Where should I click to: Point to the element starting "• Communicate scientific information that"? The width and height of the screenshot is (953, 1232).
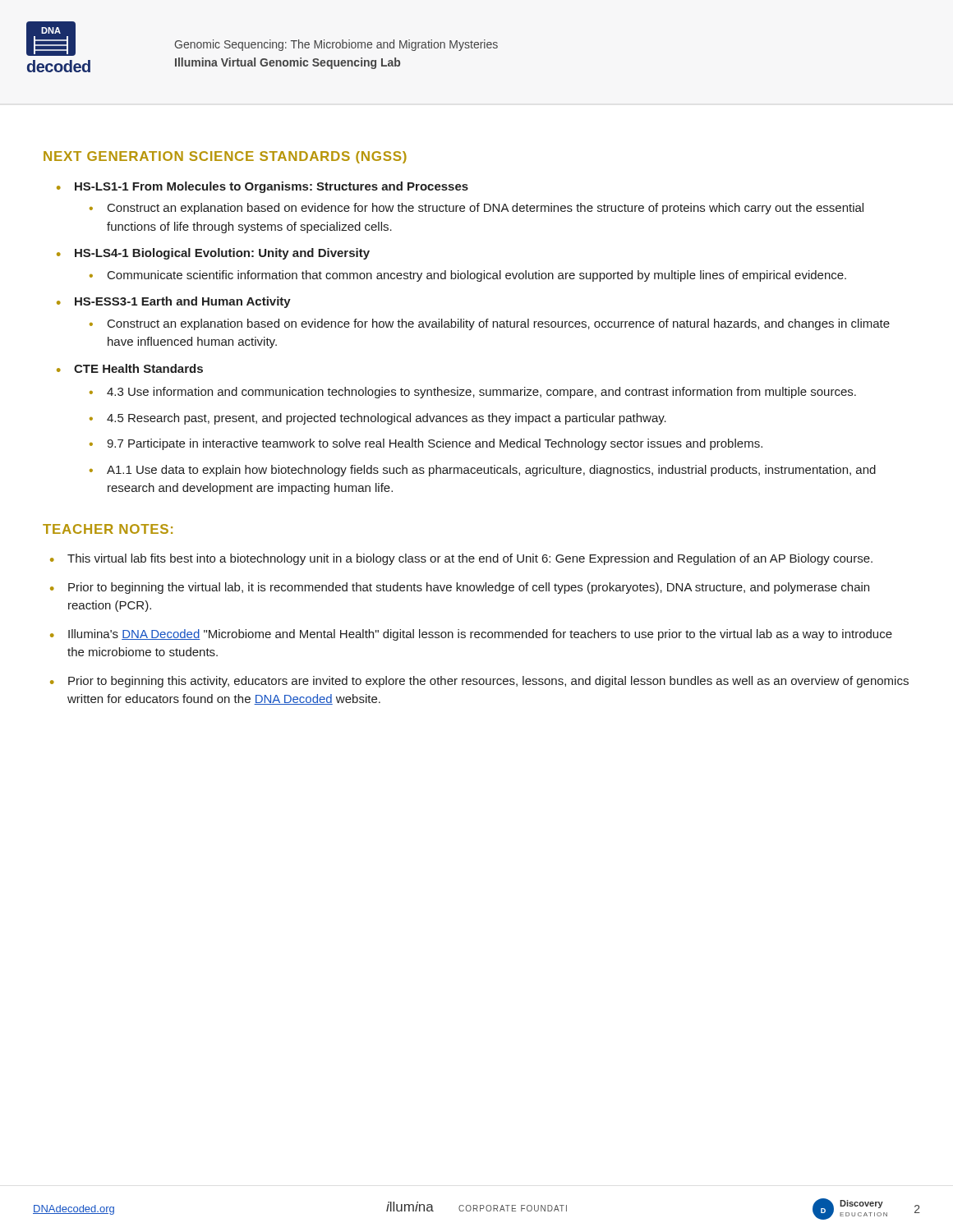pos(468,275)
